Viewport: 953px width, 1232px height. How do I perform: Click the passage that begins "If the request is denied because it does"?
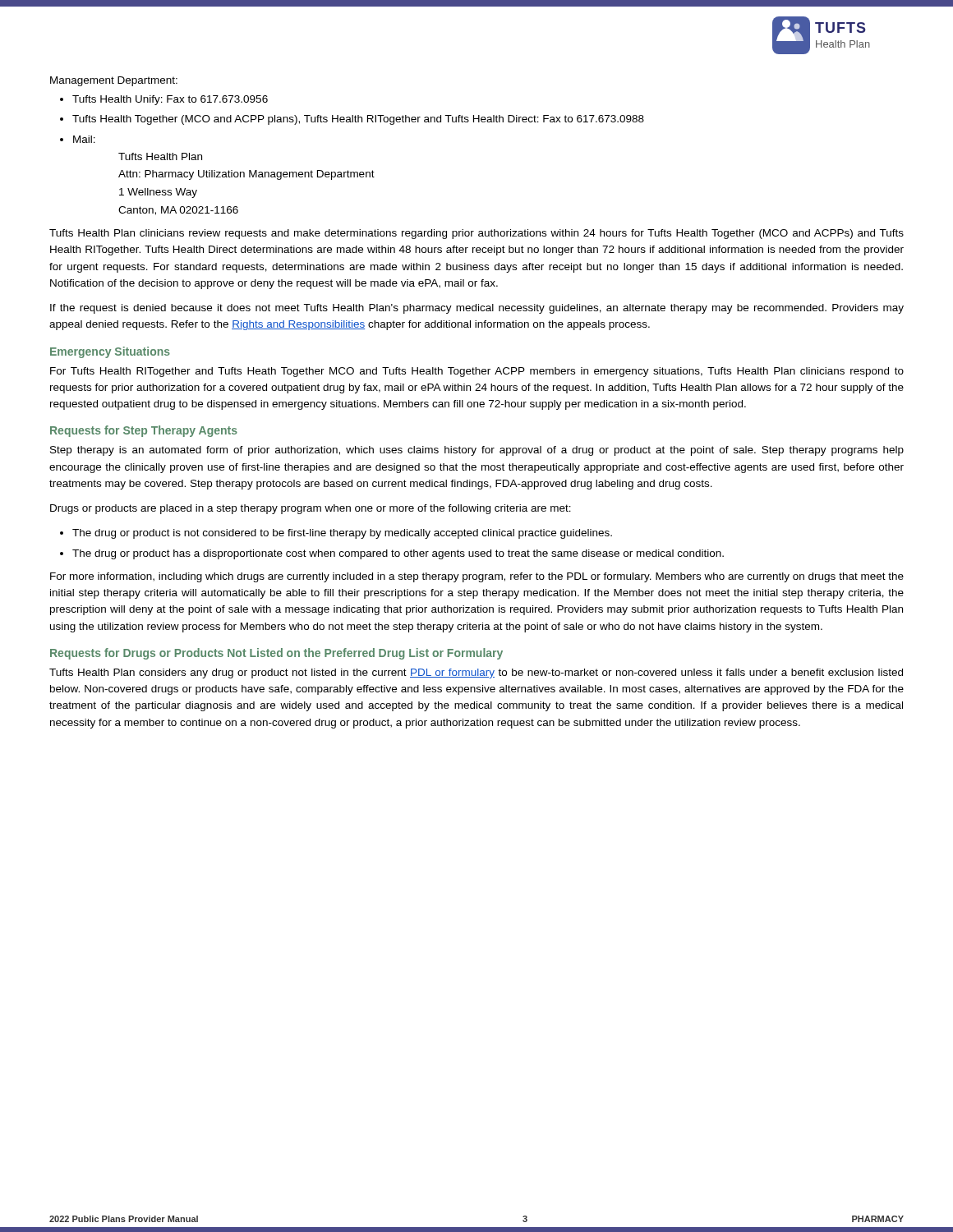point(476,317)
